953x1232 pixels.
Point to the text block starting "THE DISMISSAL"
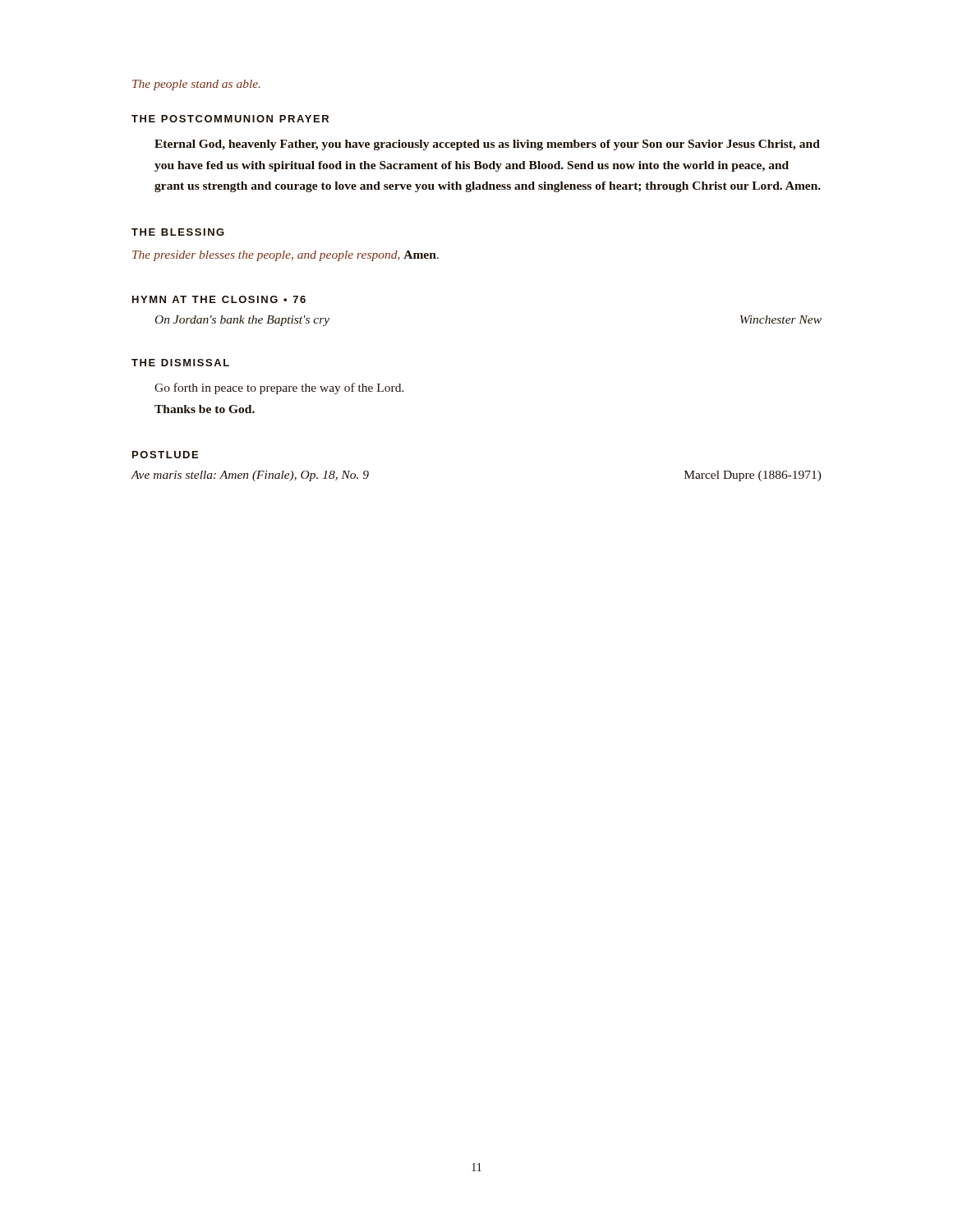[x=181, y=363]
